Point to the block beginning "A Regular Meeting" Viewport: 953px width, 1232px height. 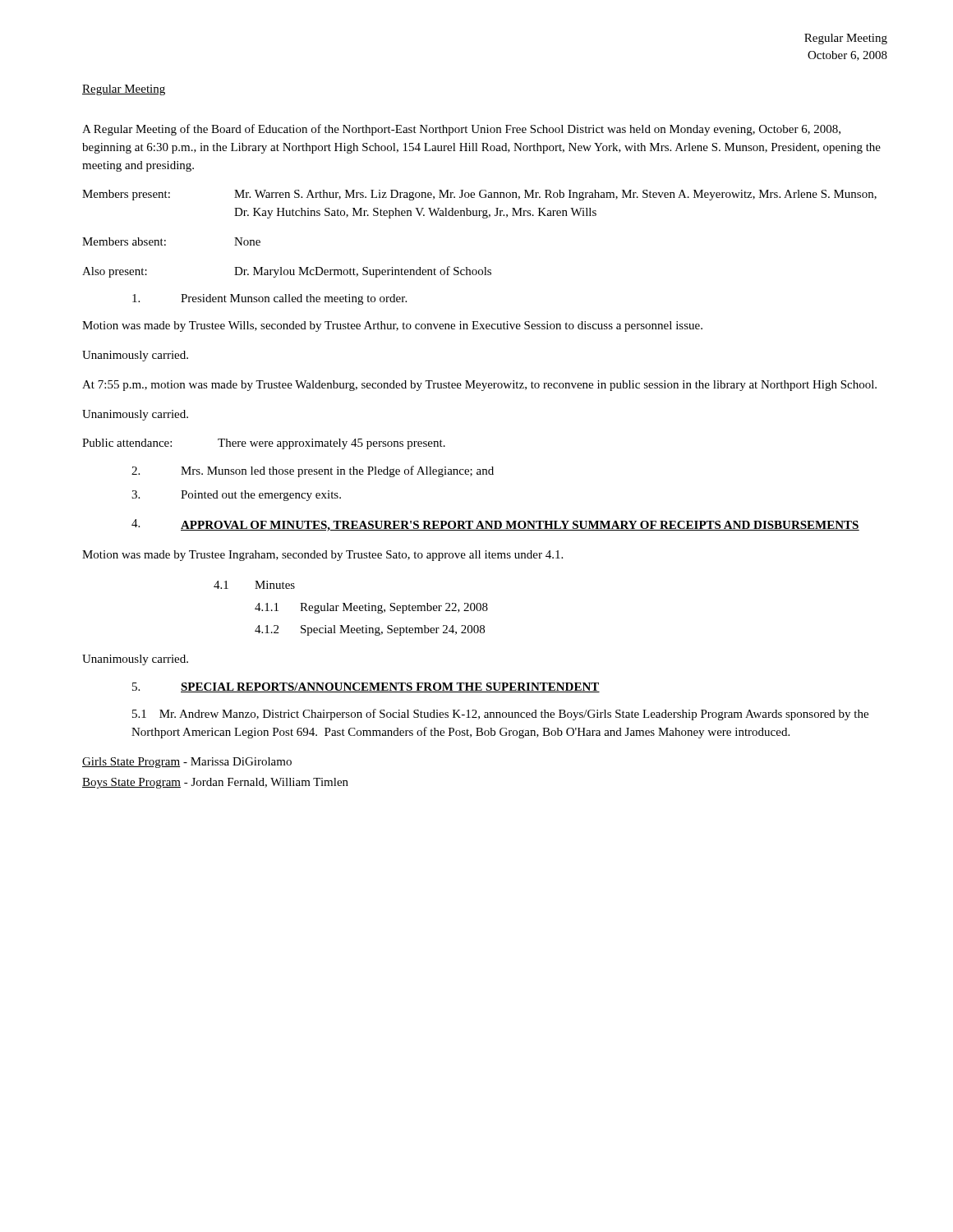[x=485, y=148]
